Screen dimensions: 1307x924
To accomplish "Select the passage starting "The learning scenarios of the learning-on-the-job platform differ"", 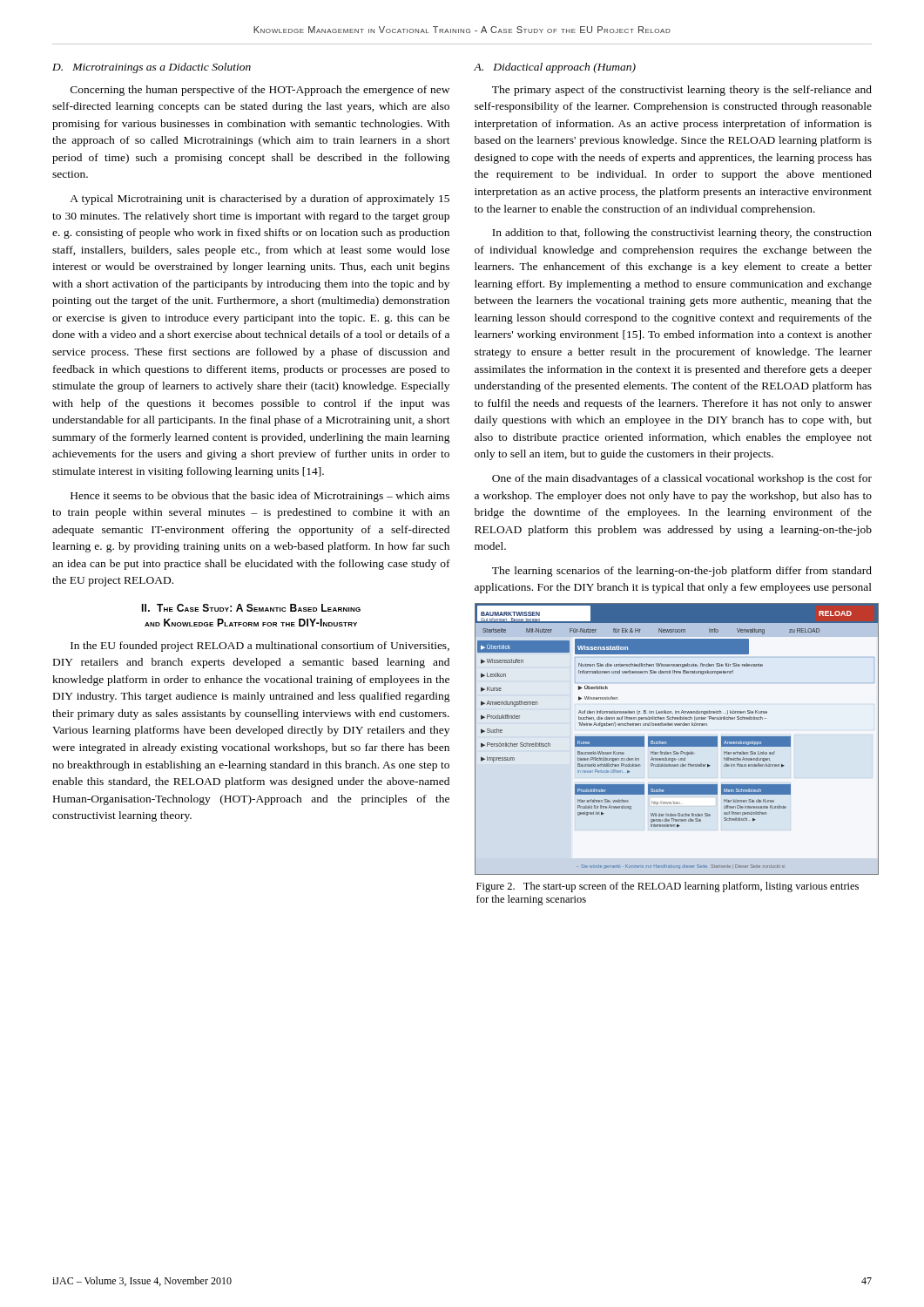I will [x=673, y=579].
